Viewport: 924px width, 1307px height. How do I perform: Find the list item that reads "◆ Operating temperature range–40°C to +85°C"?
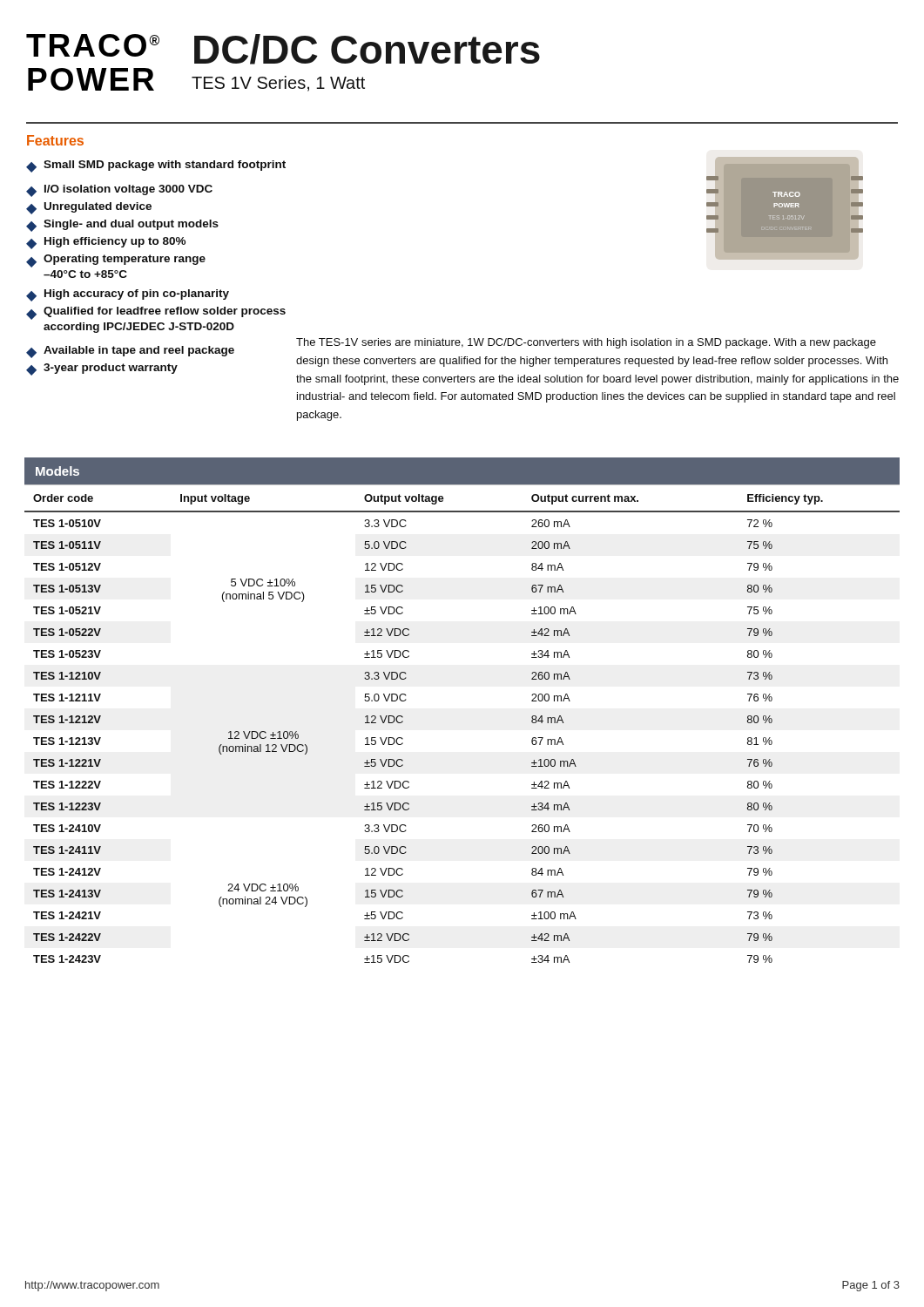tap(116, 267)
